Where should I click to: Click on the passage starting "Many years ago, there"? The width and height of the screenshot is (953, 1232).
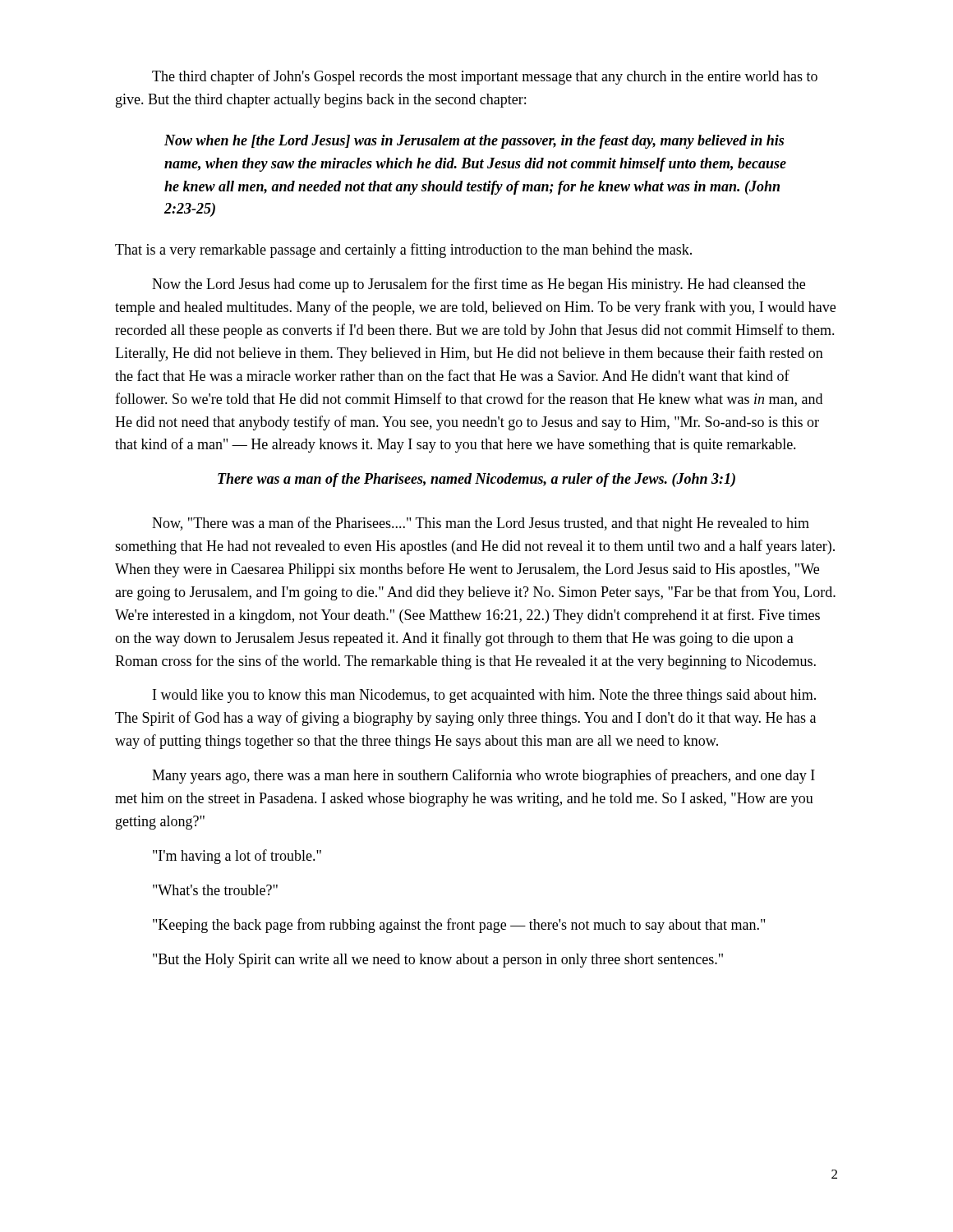pyautogui.click(x=465, y=798)
